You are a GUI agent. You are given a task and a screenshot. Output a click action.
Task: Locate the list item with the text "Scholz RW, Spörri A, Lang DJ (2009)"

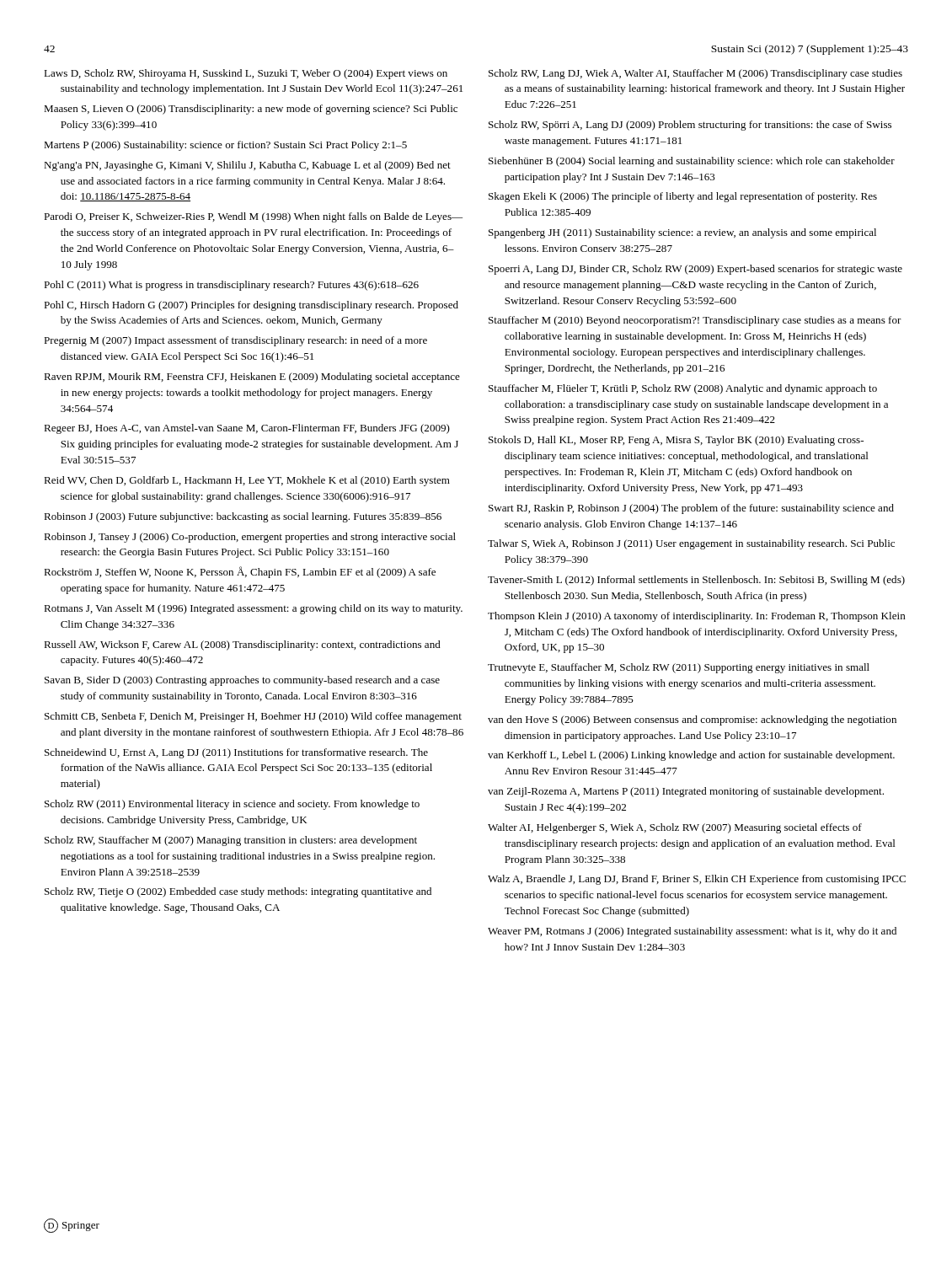click(690, 132)
